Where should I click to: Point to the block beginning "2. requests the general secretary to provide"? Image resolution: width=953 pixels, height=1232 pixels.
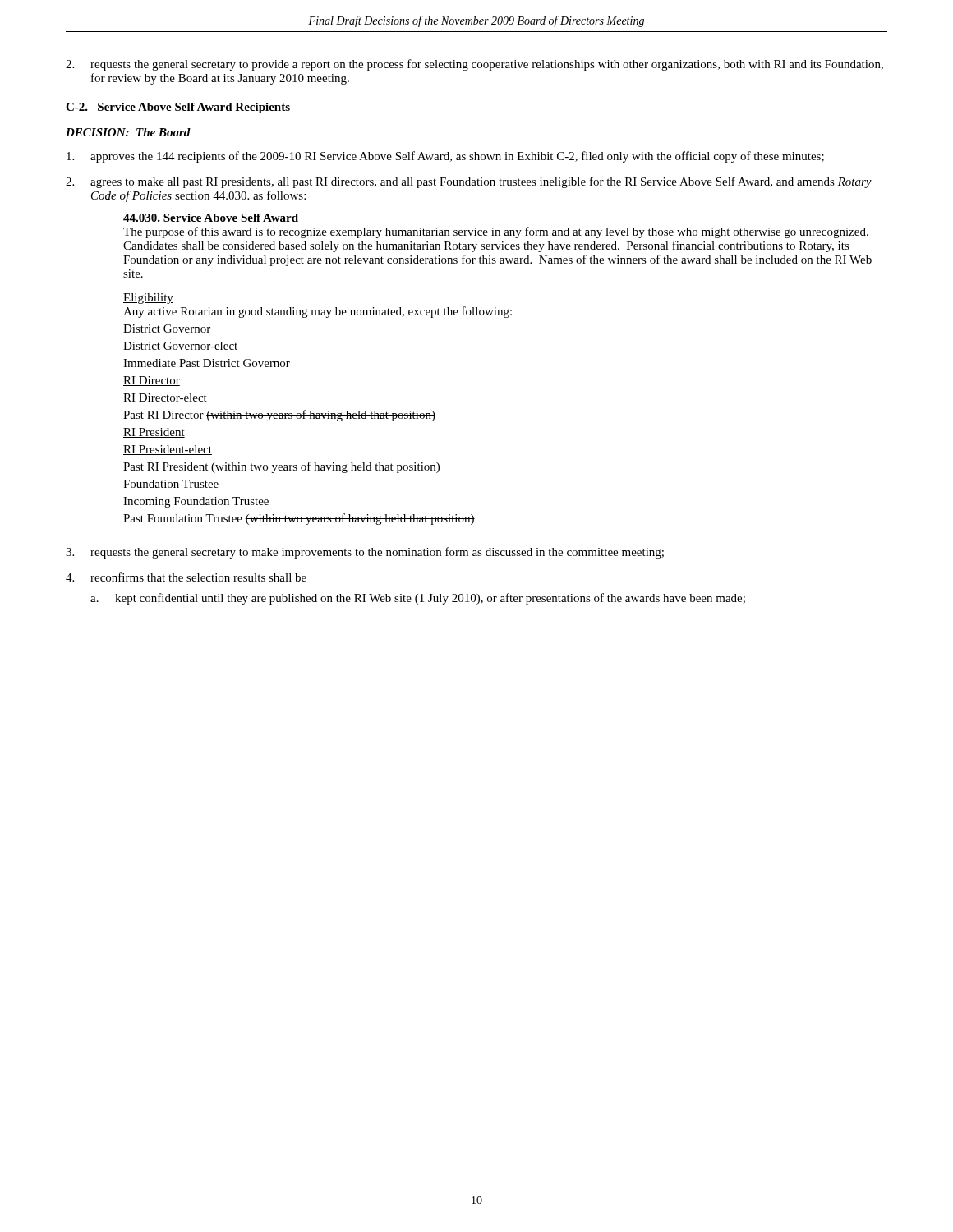tap(476, 71)
